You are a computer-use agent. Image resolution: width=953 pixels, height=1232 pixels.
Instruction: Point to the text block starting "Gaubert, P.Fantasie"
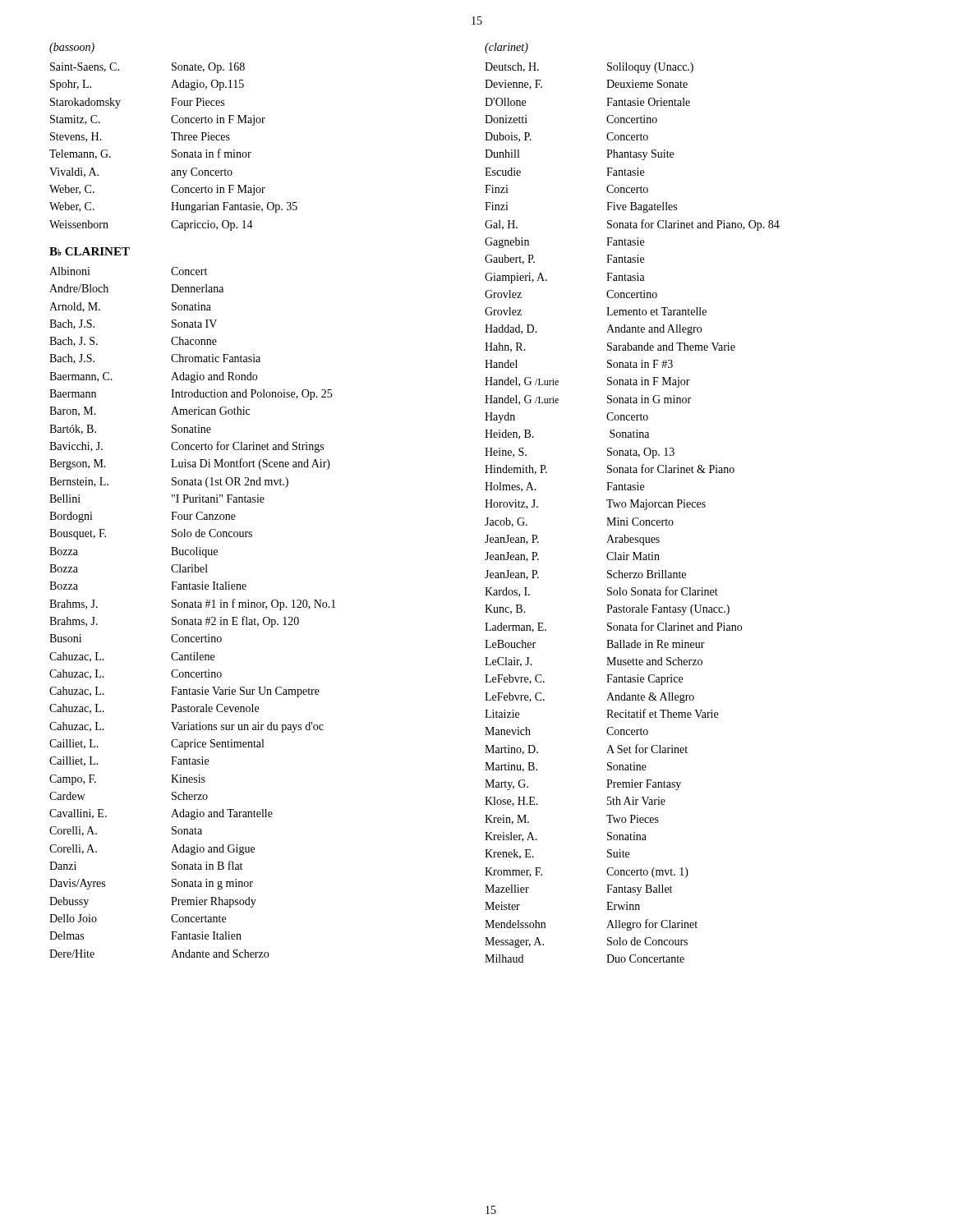[x=512, y=260]
